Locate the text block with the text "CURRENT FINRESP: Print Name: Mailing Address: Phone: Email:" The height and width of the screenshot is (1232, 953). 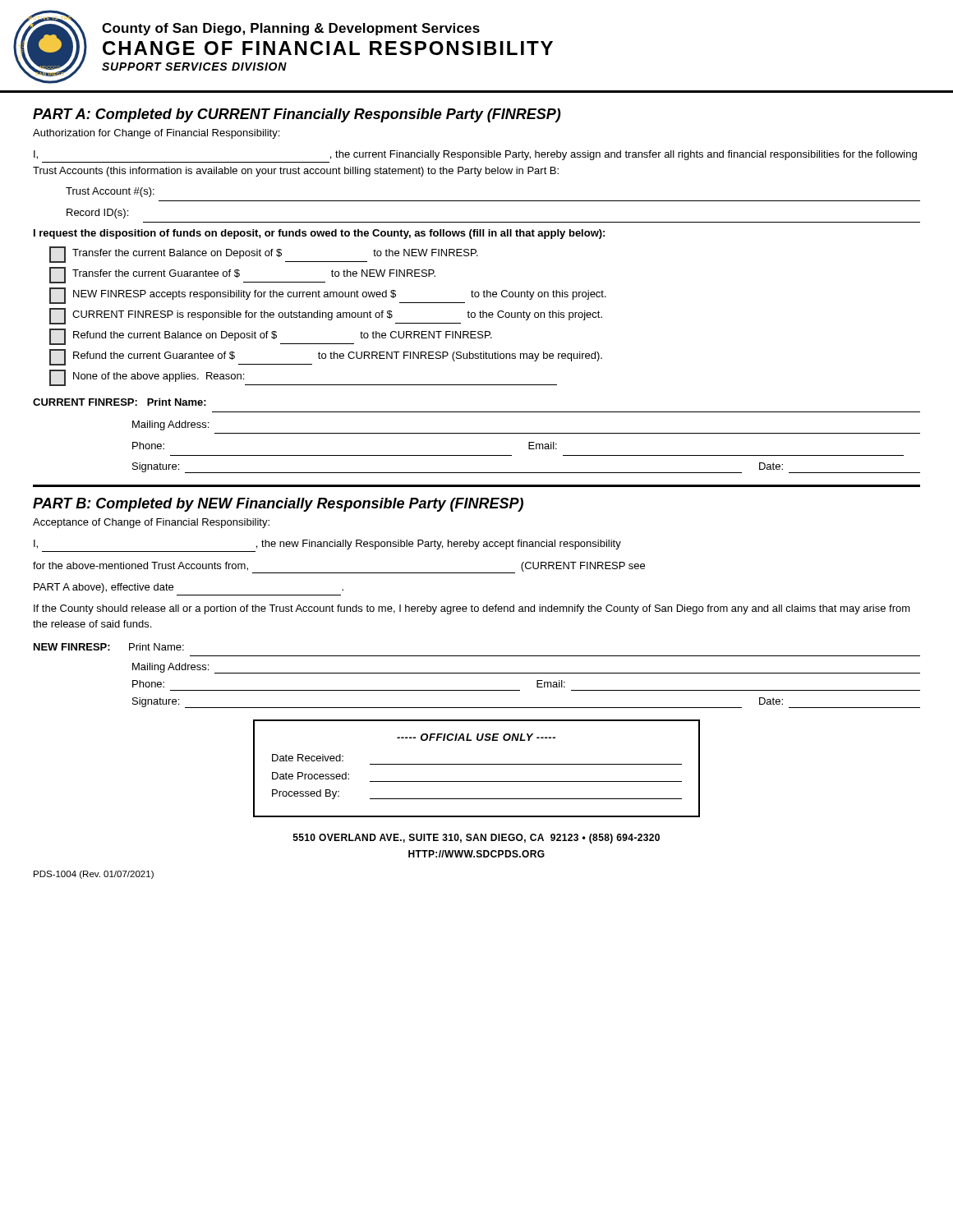[476, 434]
